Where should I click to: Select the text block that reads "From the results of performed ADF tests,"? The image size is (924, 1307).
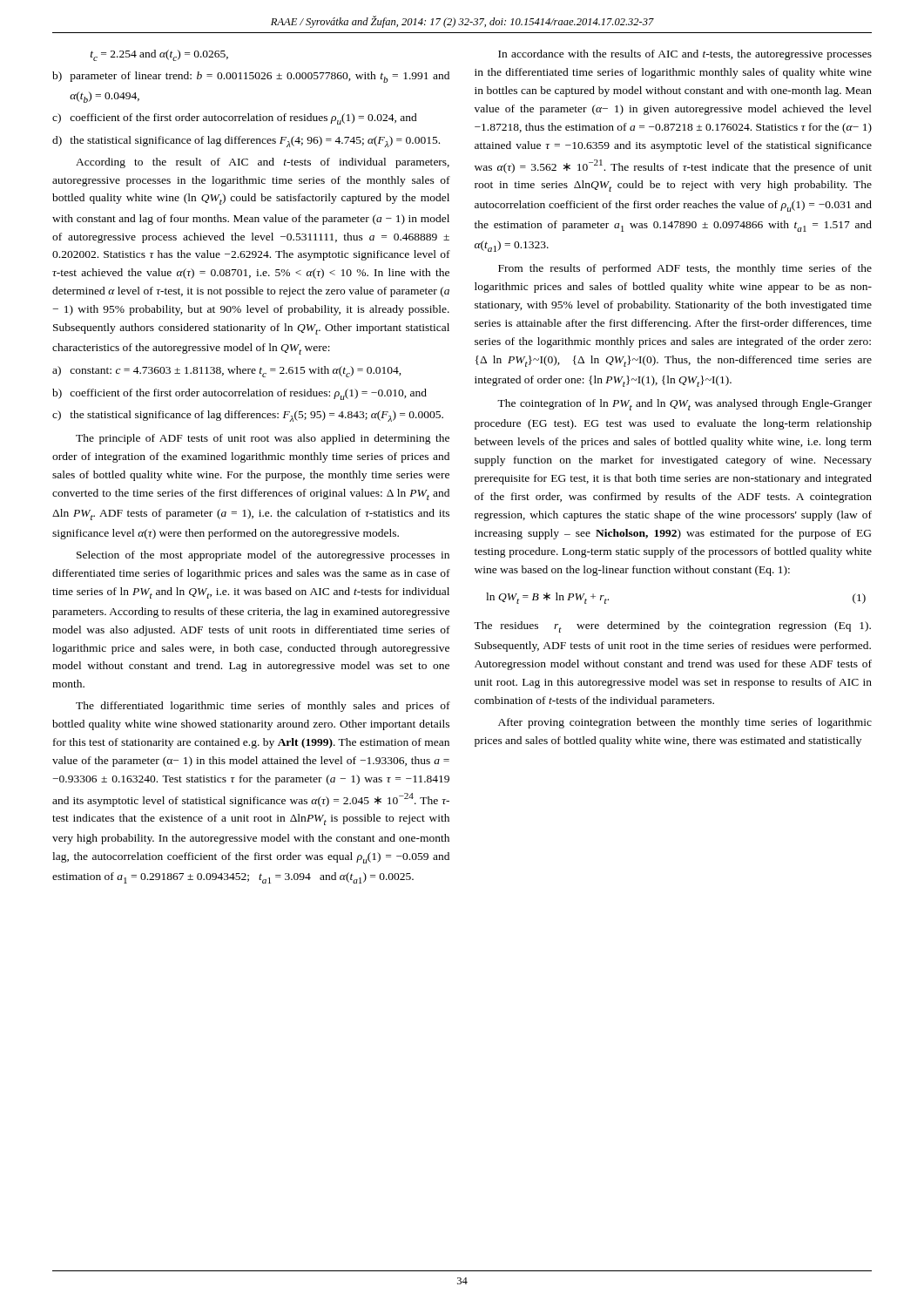coord(673,326)
